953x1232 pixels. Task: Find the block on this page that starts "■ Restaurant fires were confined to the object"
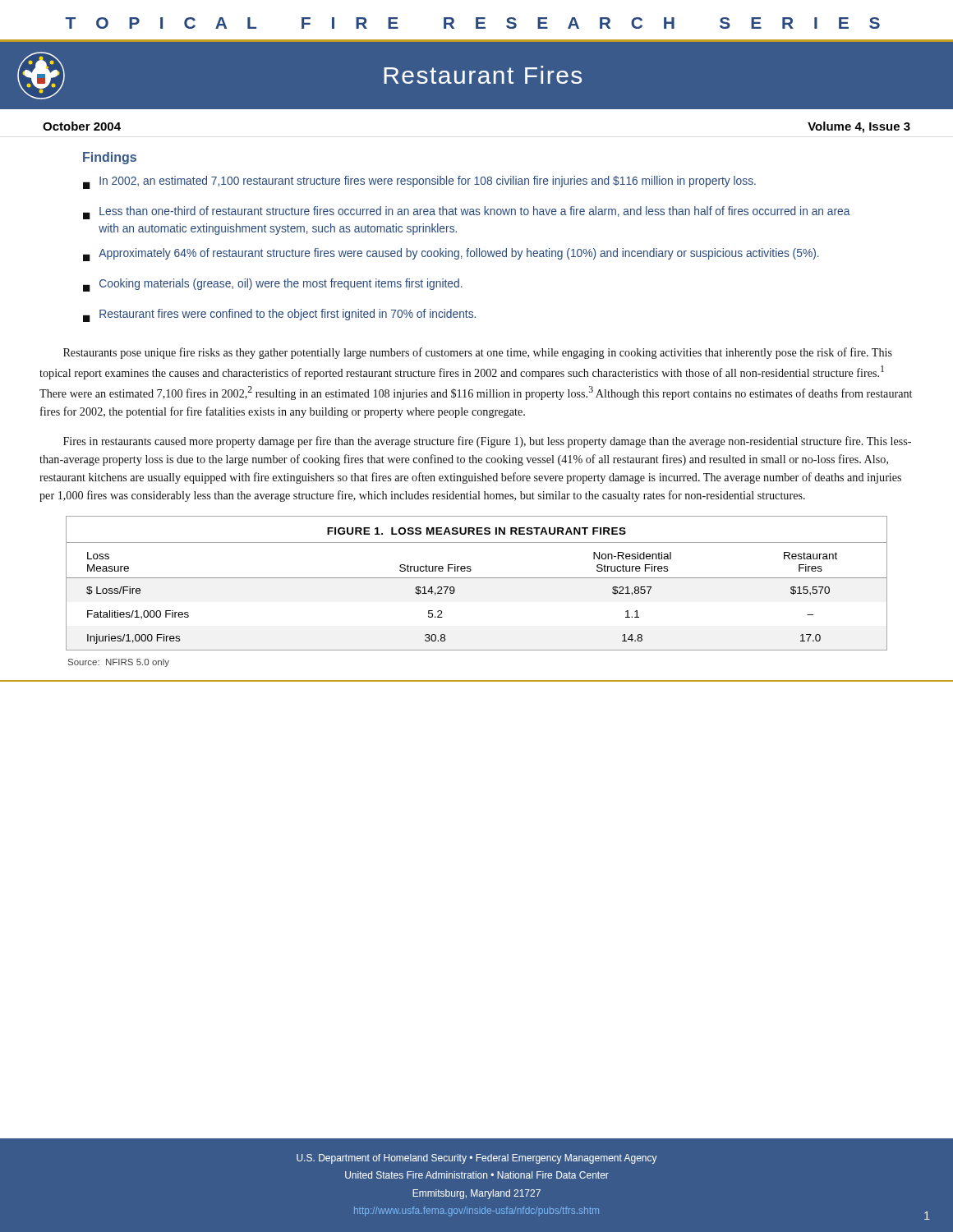click(280, 318)
